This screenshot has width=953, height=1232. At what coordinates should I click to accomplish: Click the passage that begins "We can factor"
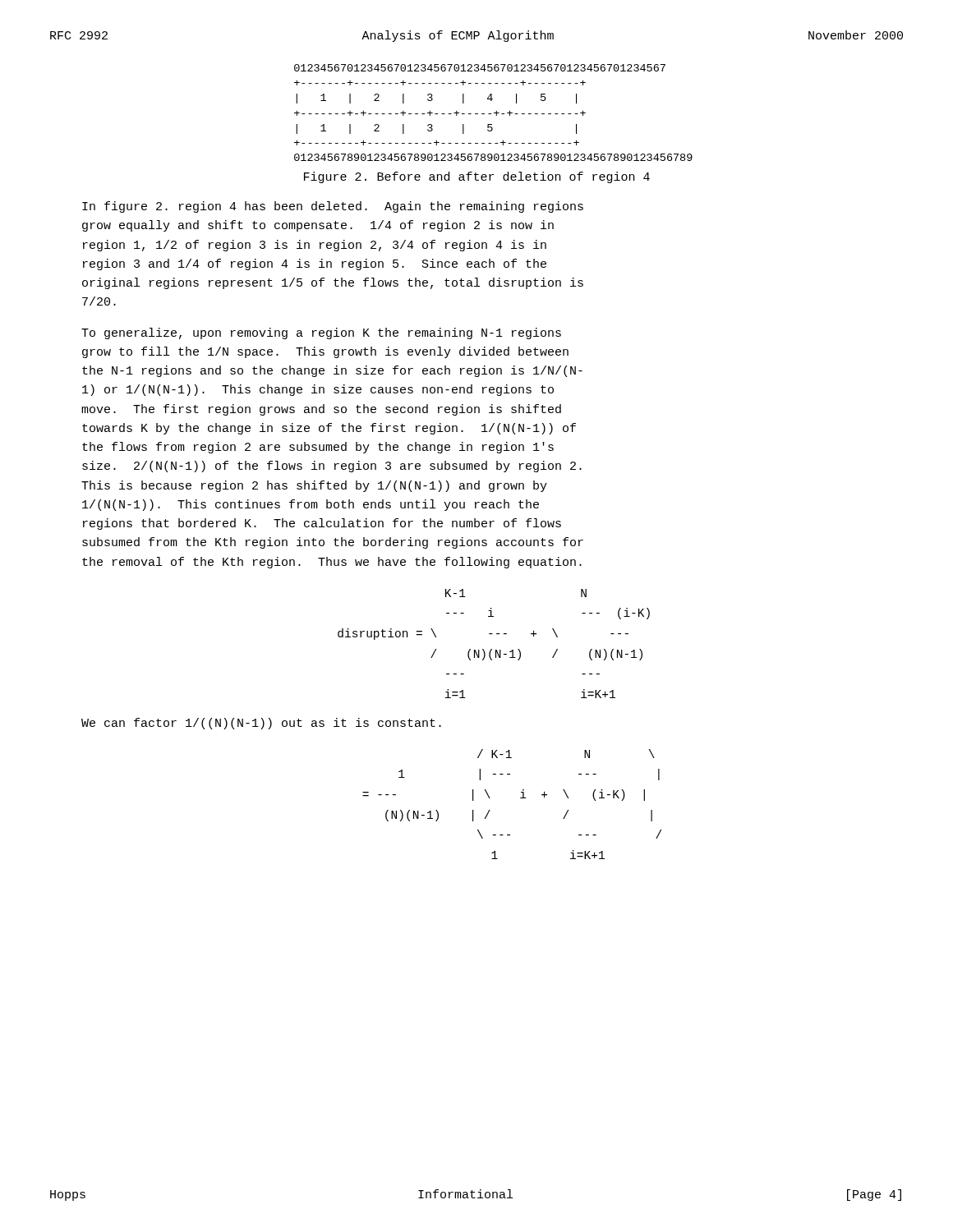click(251, 724)
